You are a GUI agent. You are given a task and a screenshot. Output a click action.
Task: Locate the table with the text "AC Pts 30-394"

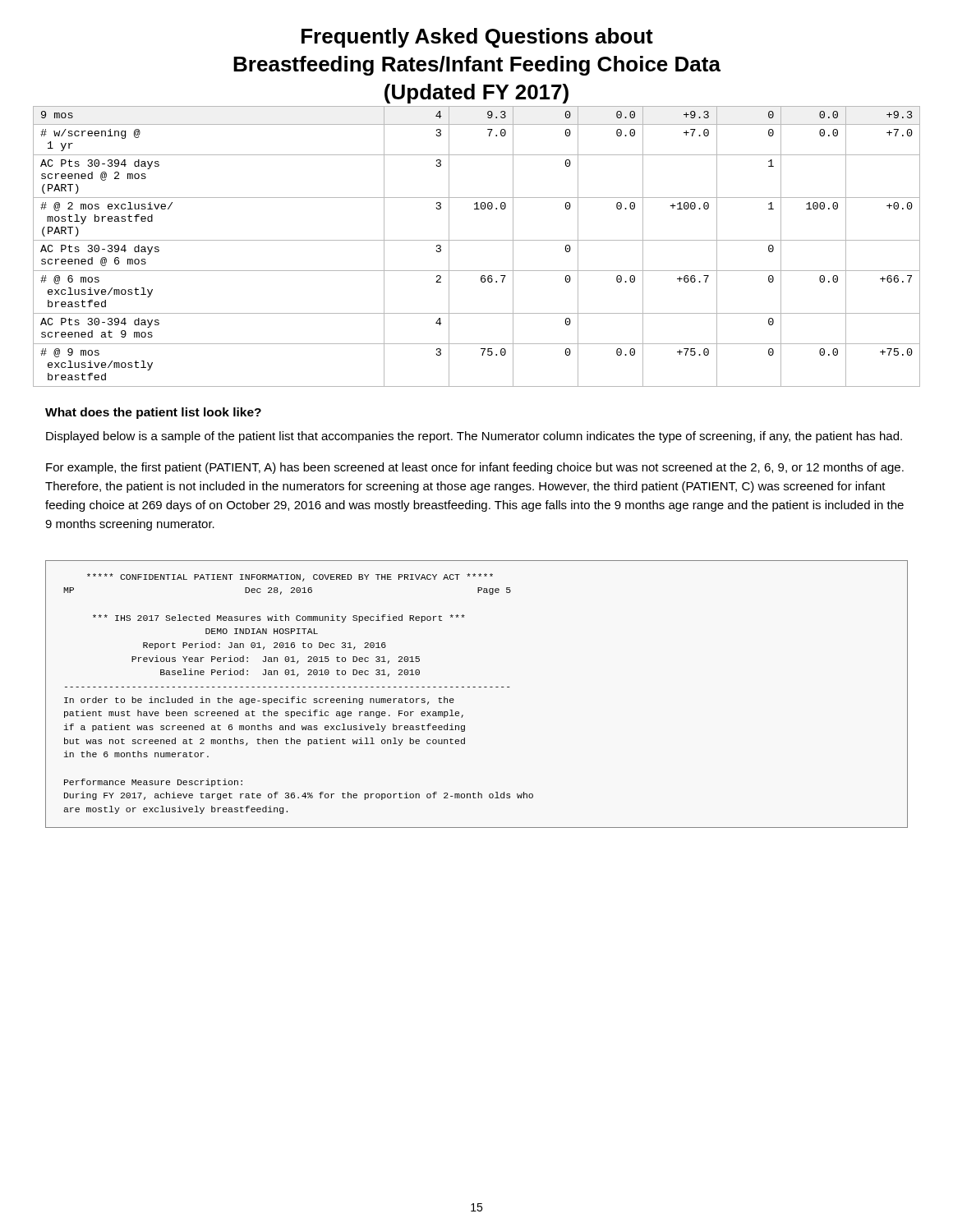pos(476,247)
